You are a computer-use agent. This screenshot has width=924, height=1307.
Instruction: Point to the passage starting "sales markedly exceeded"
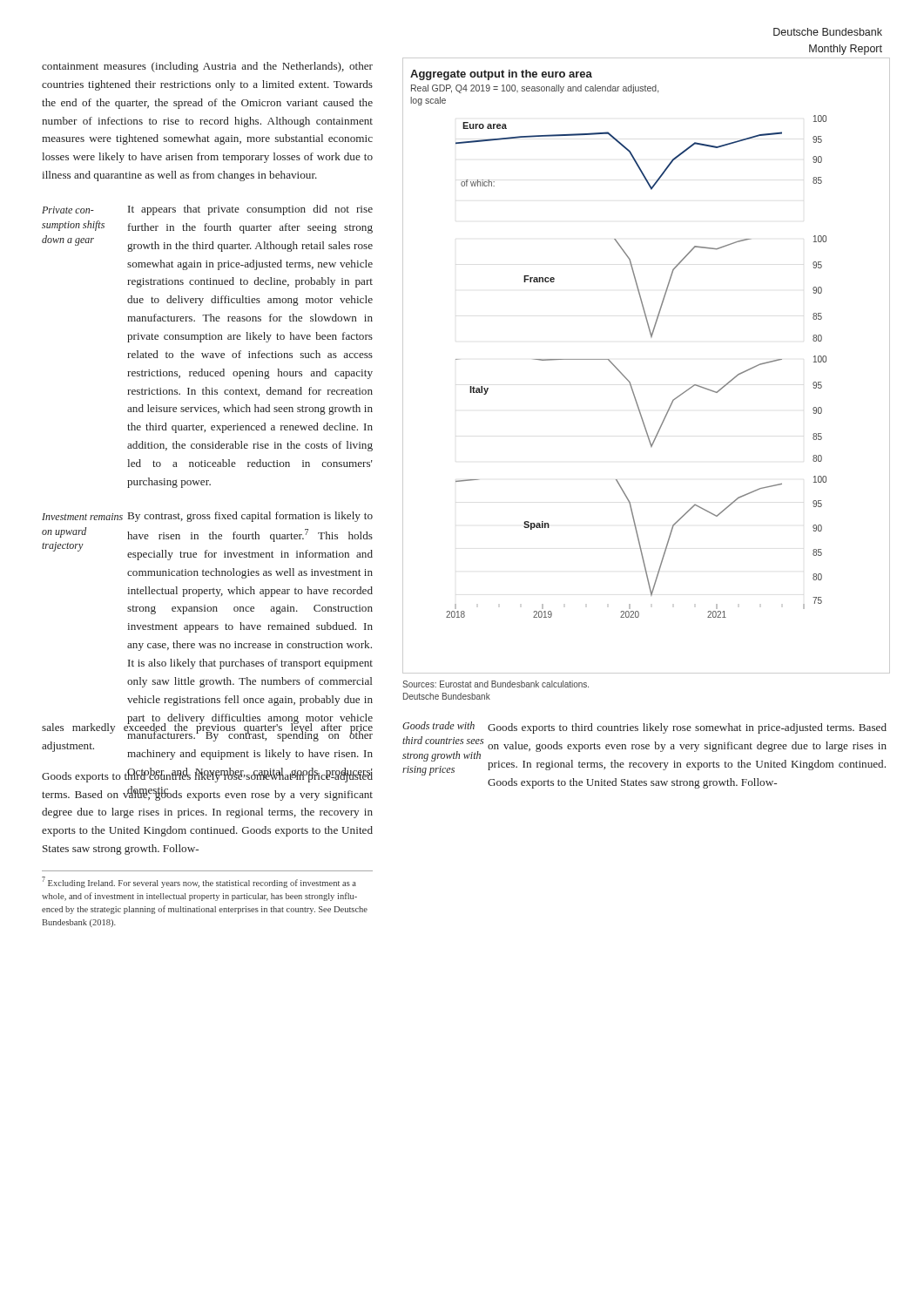tap(207, 736)
